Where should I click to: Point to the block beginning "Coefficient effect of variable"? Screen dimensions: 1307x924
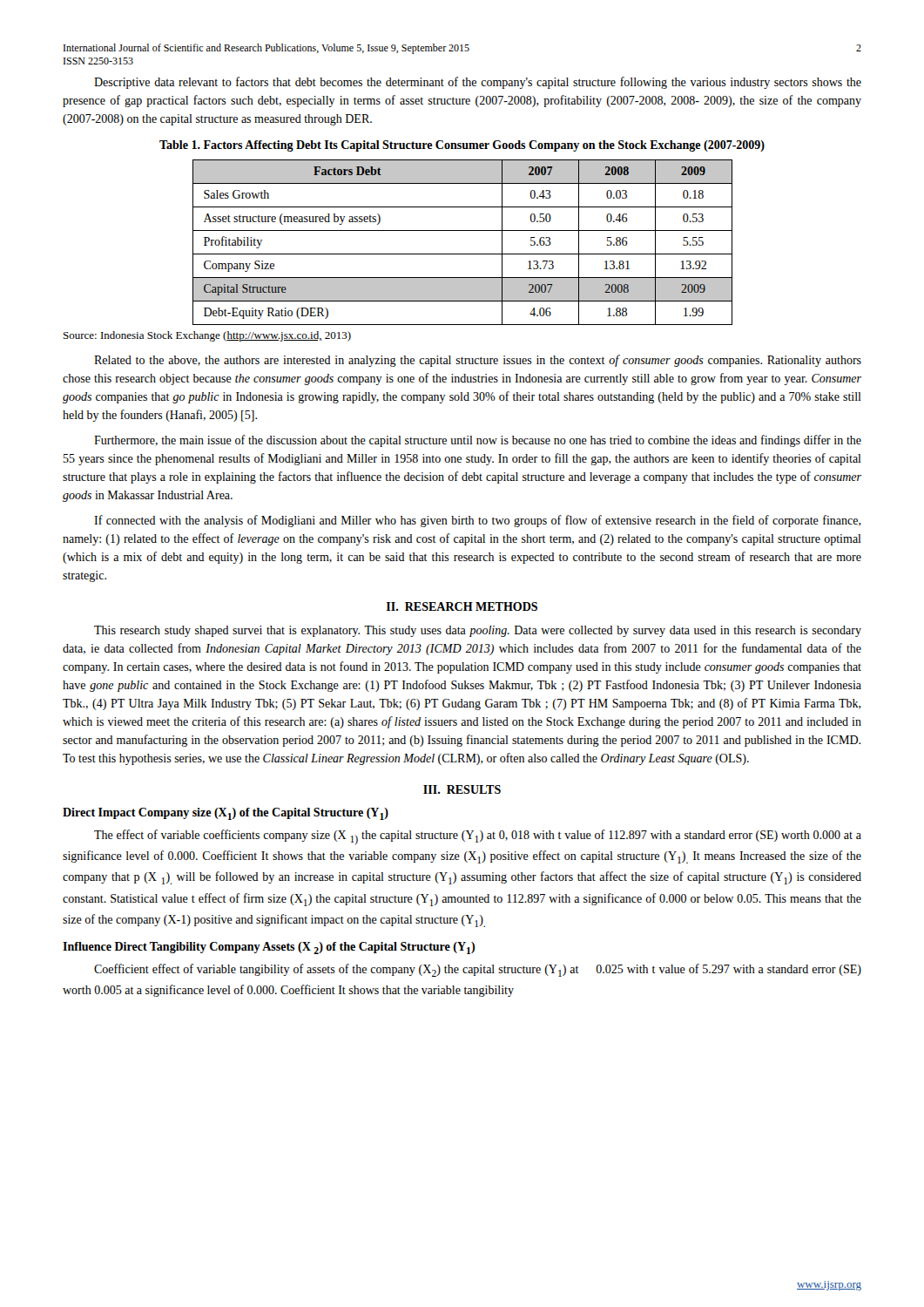[462, 980]
